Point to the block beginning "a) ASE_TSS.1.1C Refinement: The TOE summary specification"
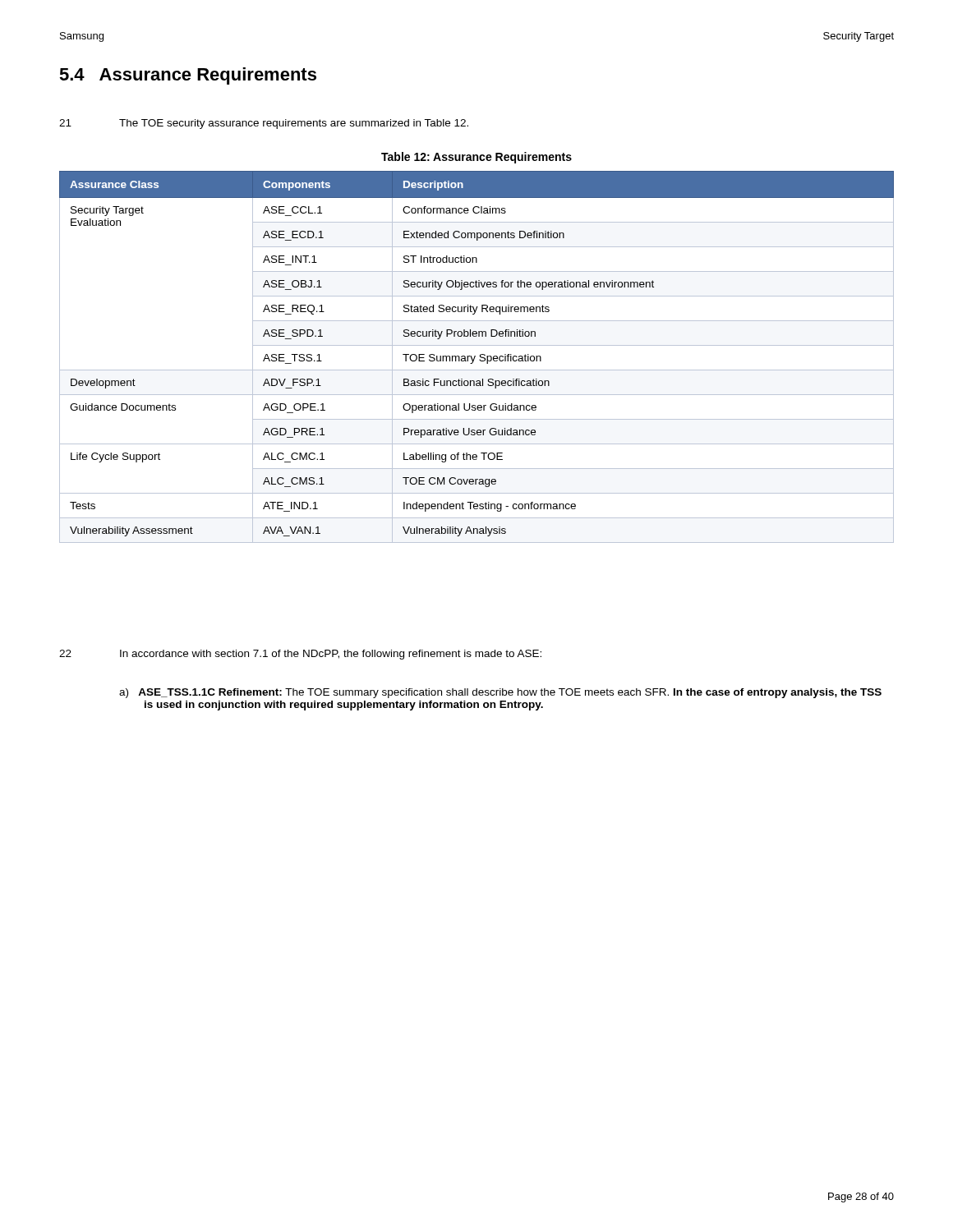 [x=506, y=698]
